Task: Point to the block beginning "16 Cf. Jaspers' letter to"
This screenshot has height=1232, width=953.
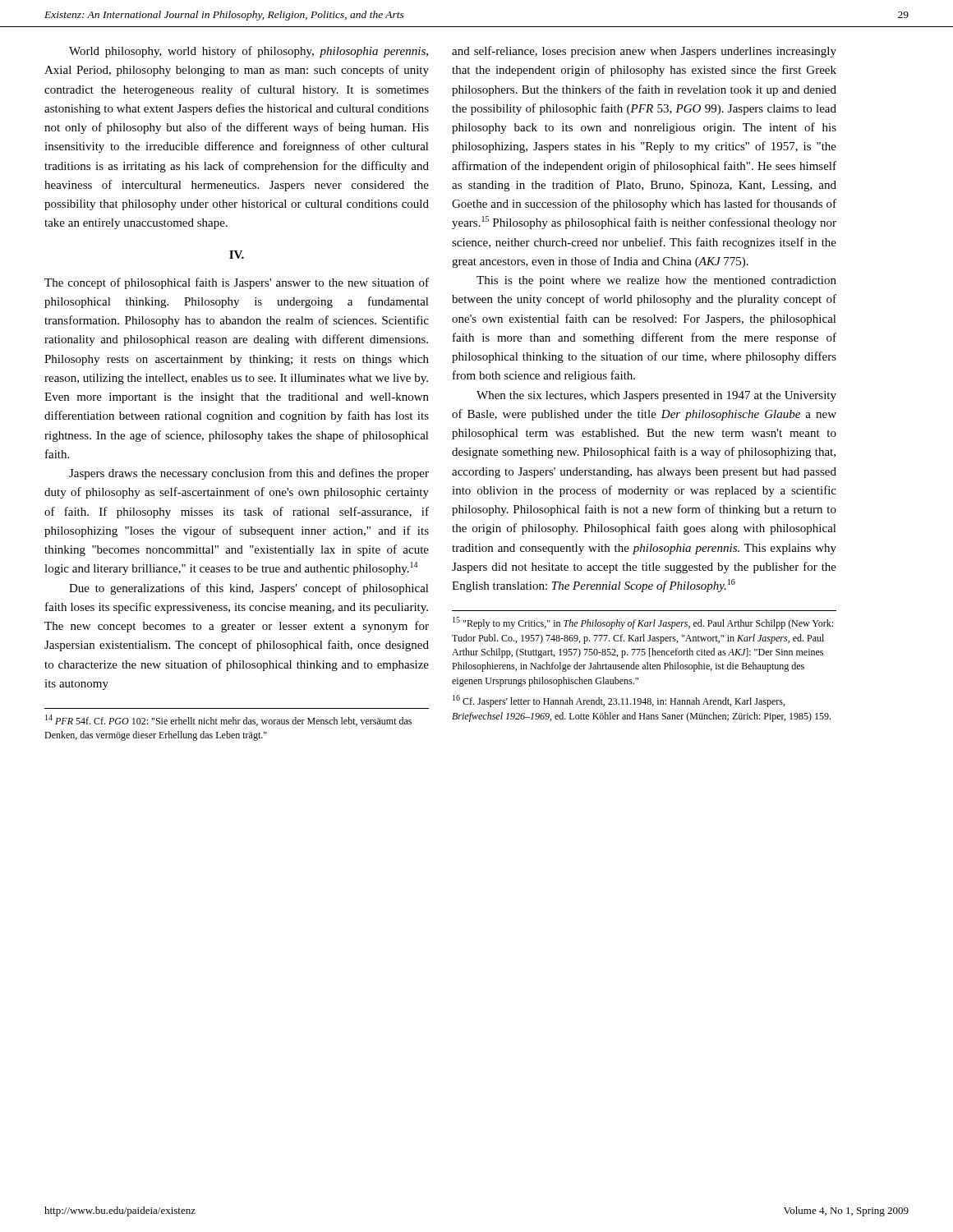Action: 644,709
